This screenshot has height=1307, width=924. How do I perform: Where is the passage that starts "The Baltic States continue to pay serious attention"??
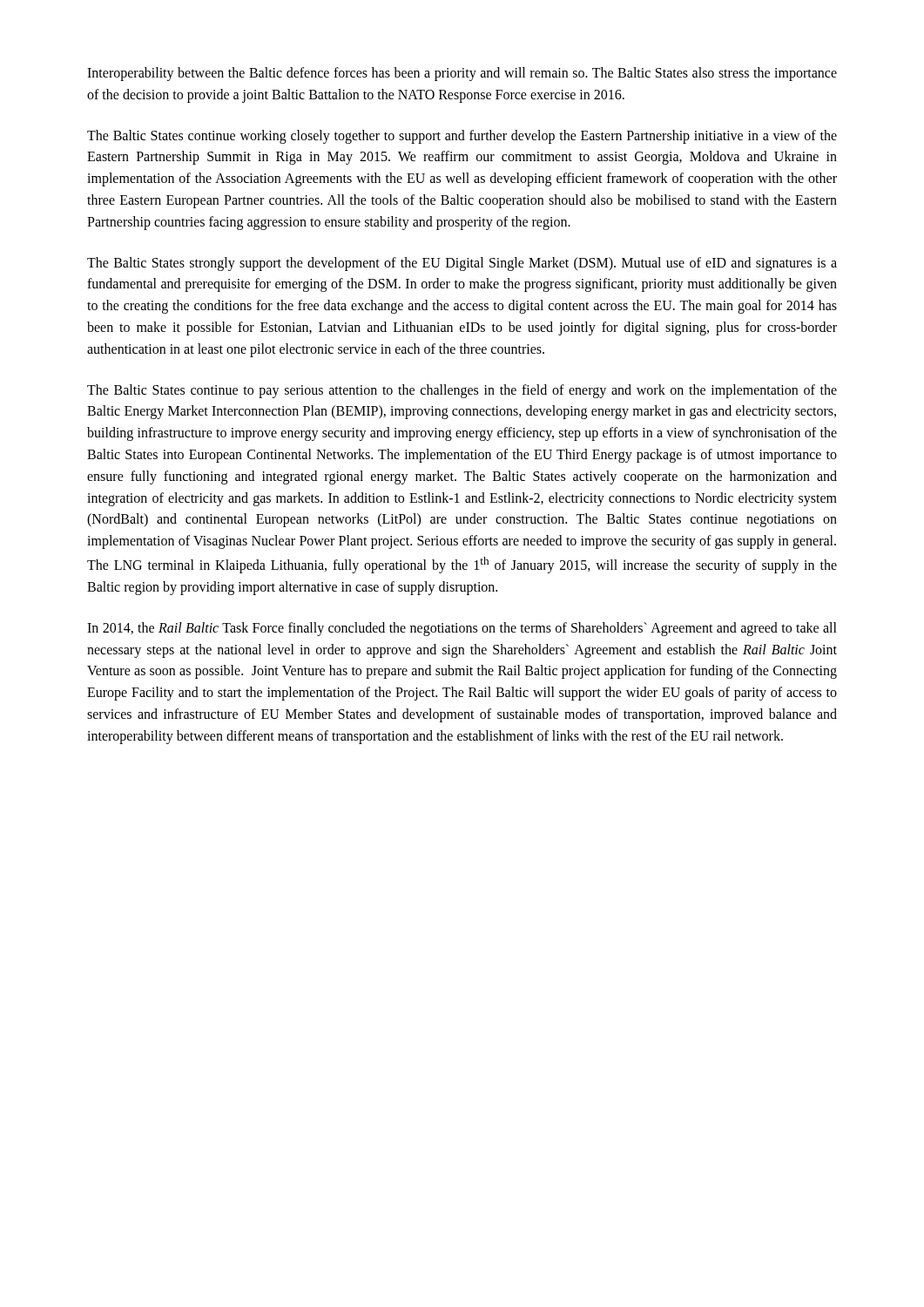pyautogui.click(x=462, y=488)
